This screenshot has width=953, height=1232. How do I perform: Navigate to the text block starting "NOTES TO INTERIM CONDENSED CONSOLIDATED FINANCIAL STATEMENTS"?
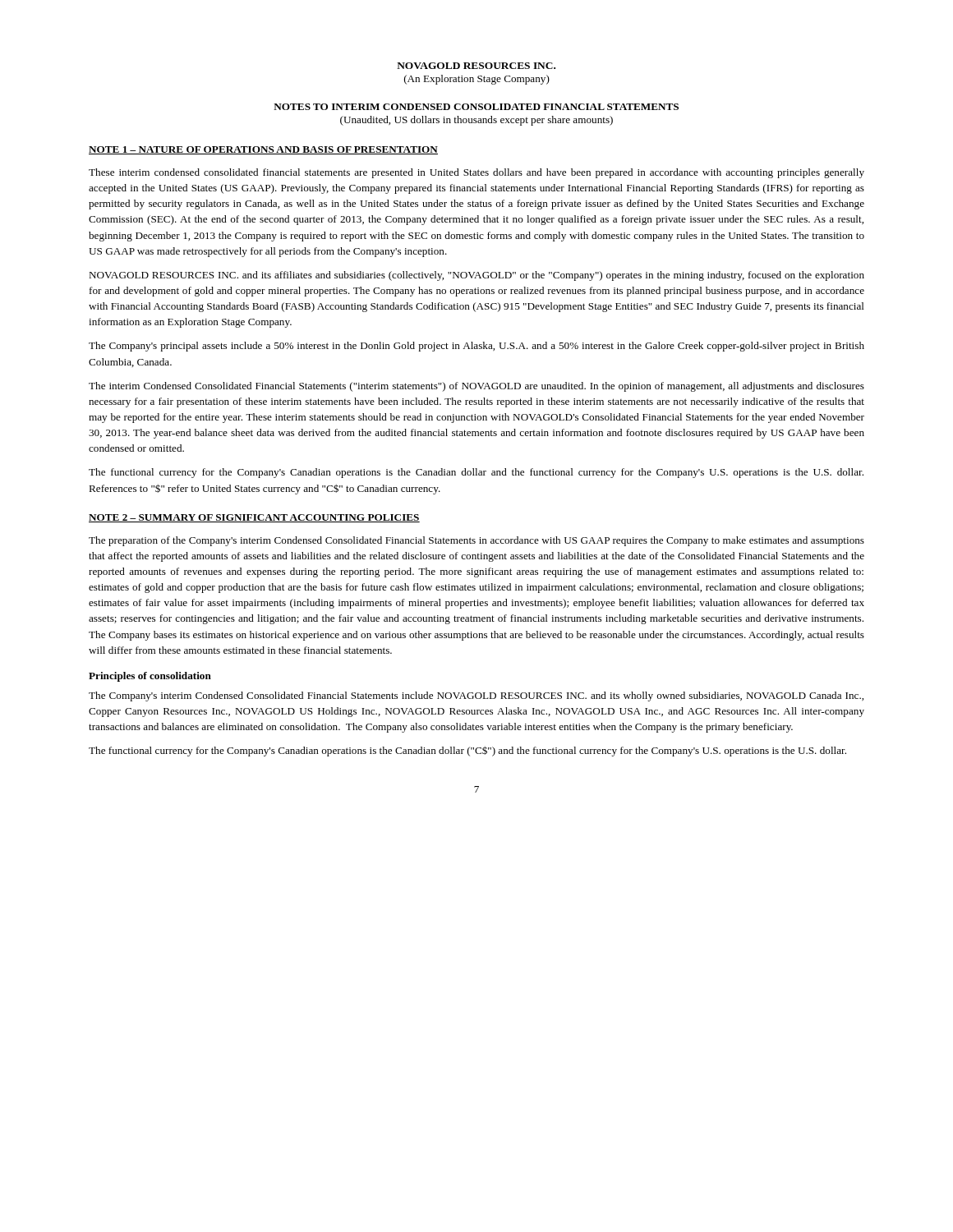click(476, 113)
